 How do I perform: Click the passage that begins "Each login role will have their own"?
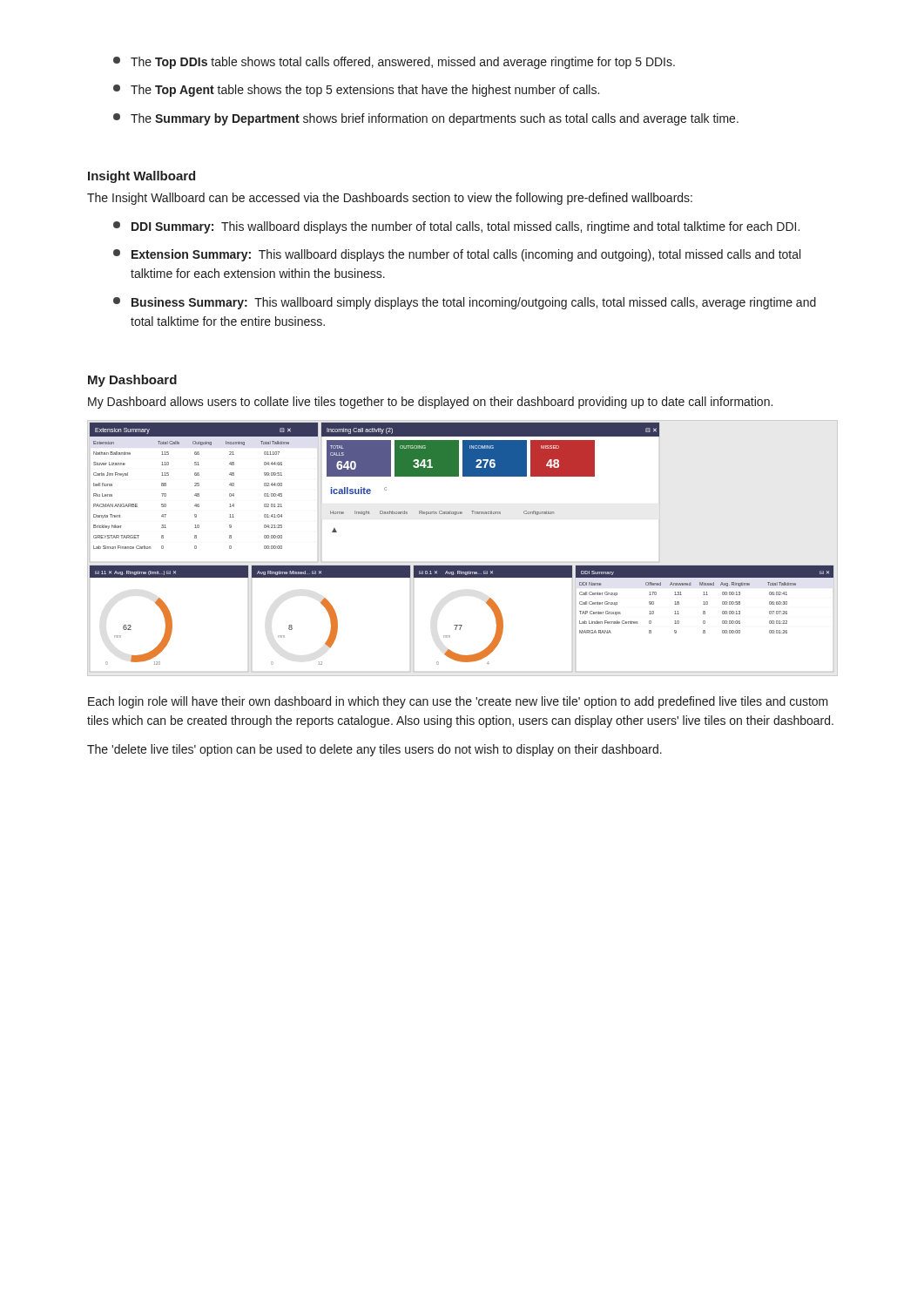coord(461,711)
